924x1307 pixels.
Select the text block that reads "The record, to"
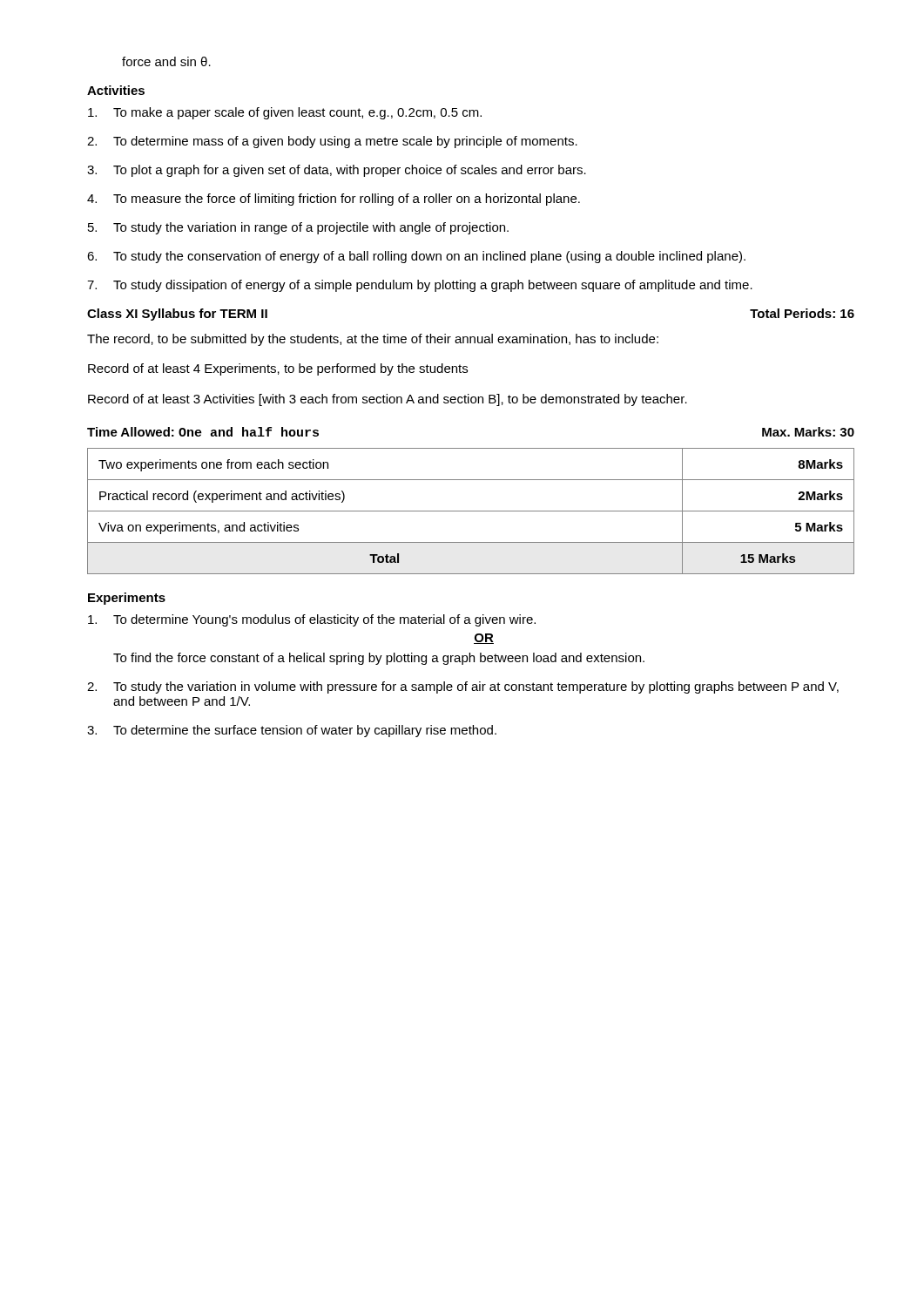[373, 338]
